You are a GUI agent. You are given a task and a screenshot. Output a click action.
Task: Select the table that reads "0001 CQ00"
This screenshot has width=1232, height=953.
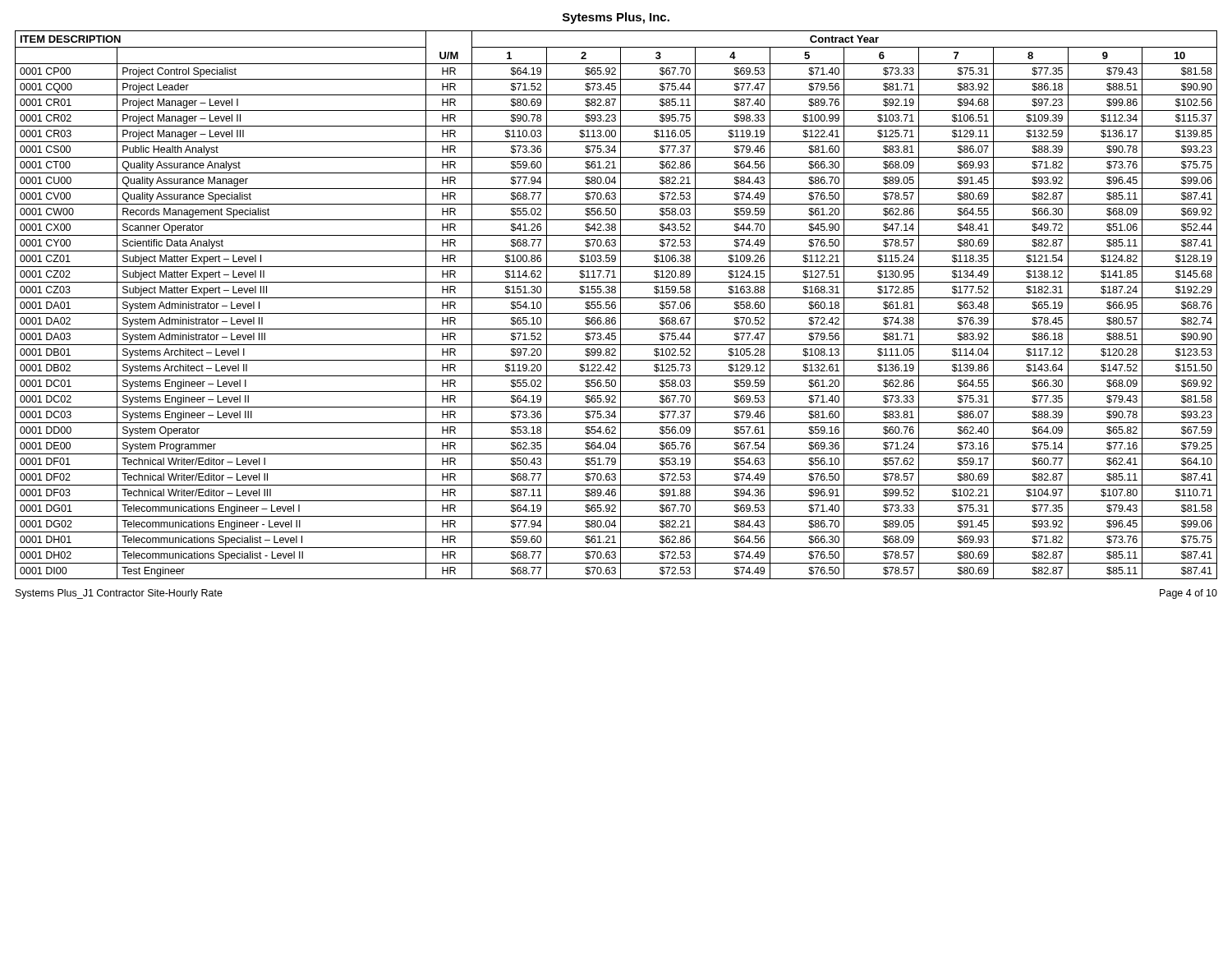616,305
